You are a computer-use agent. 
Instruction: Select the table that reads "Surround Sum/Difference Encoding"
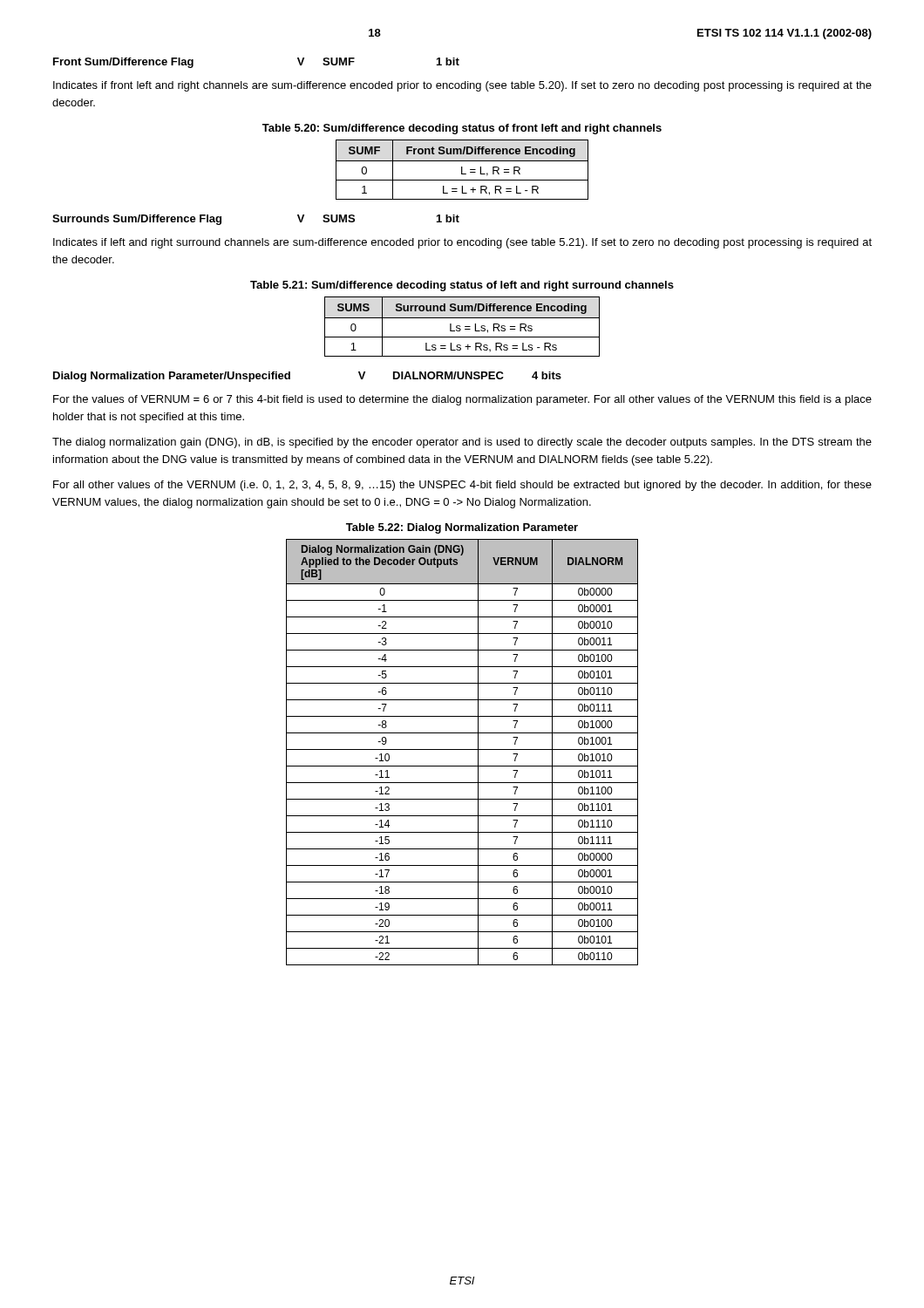pos(462,327)
